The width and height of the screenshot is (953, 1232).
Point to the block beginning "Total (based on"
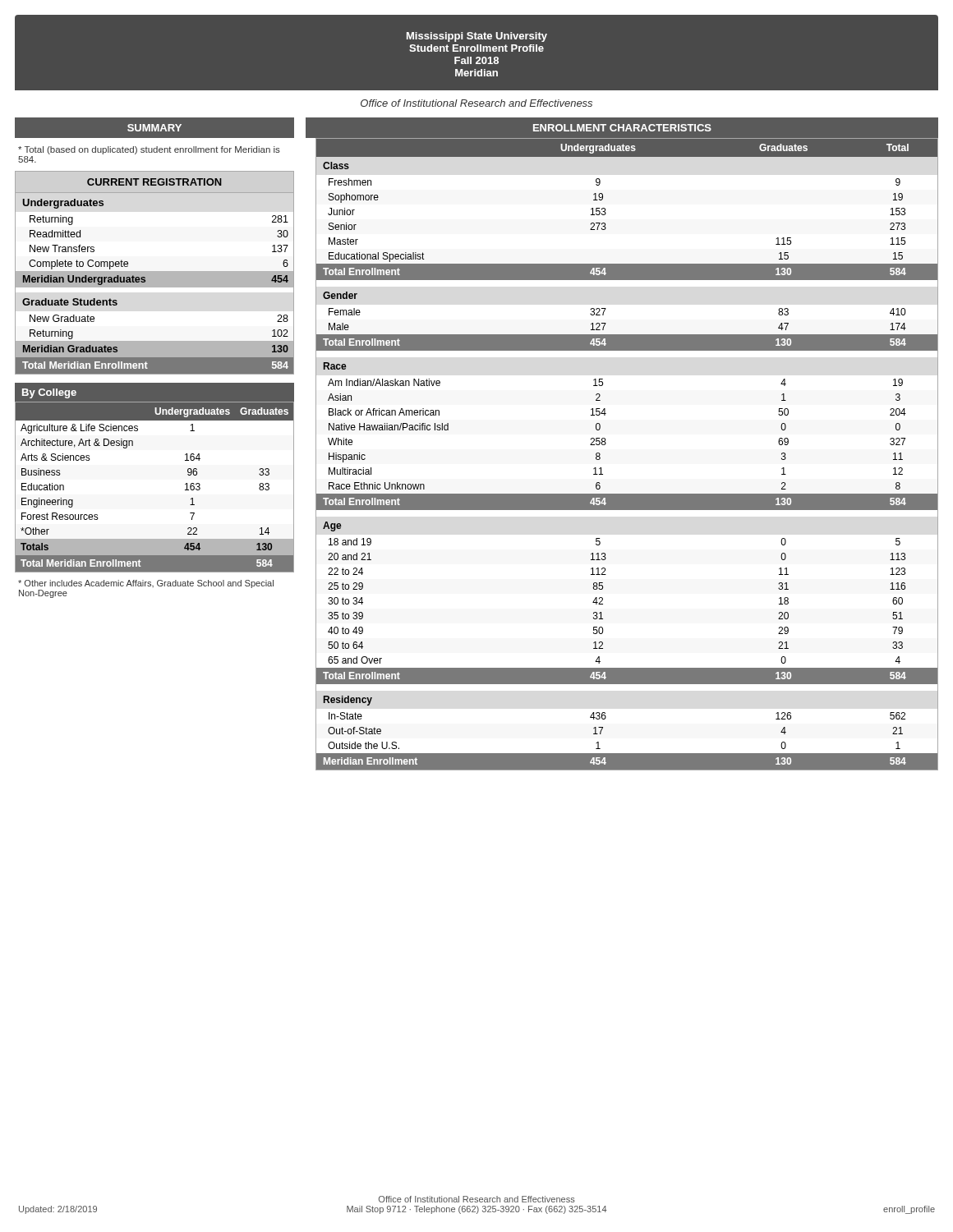[x=149, y=154]
